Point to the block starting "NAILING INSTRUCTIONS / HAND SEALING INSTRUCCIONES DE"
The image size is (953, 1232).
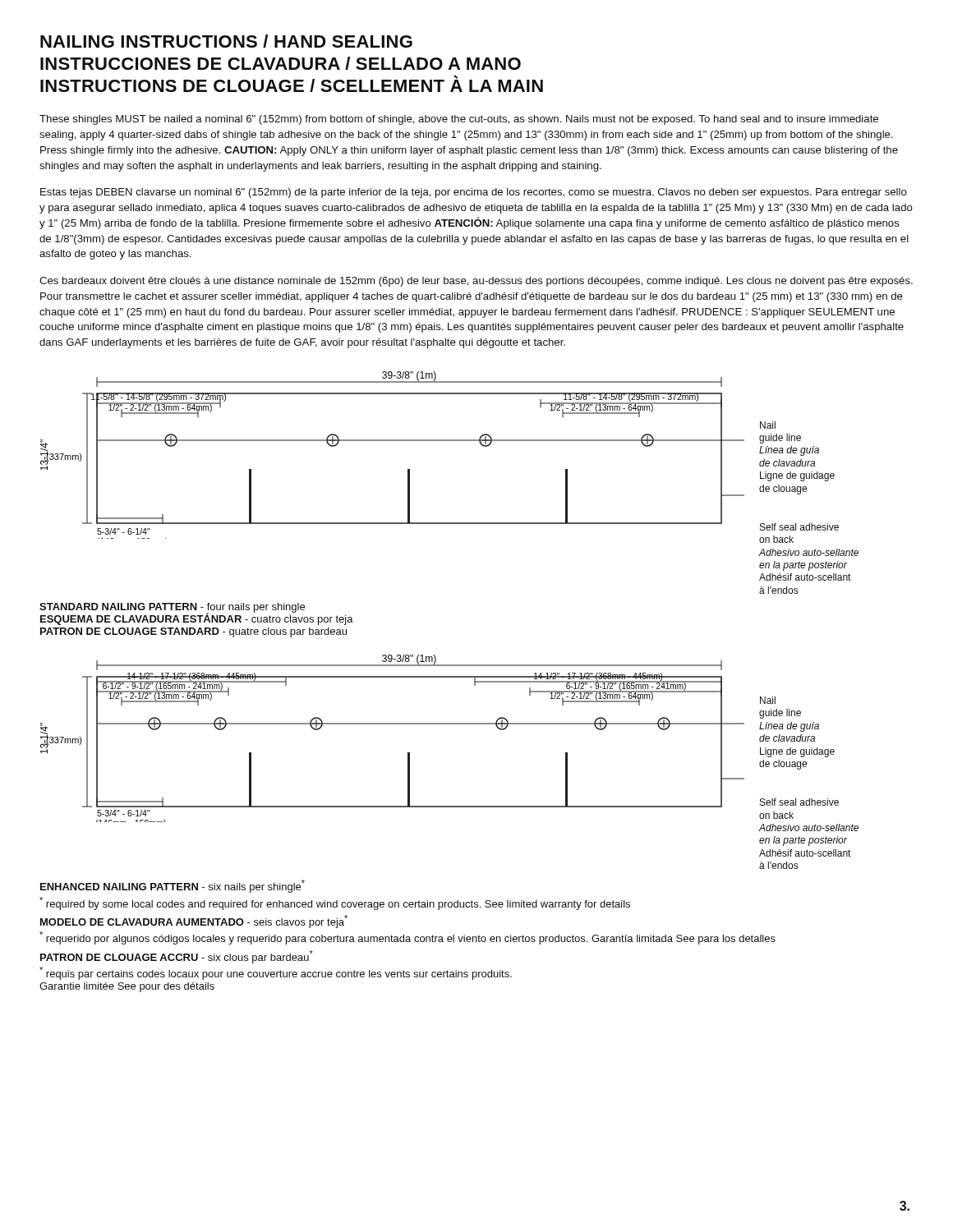[292, 64]
